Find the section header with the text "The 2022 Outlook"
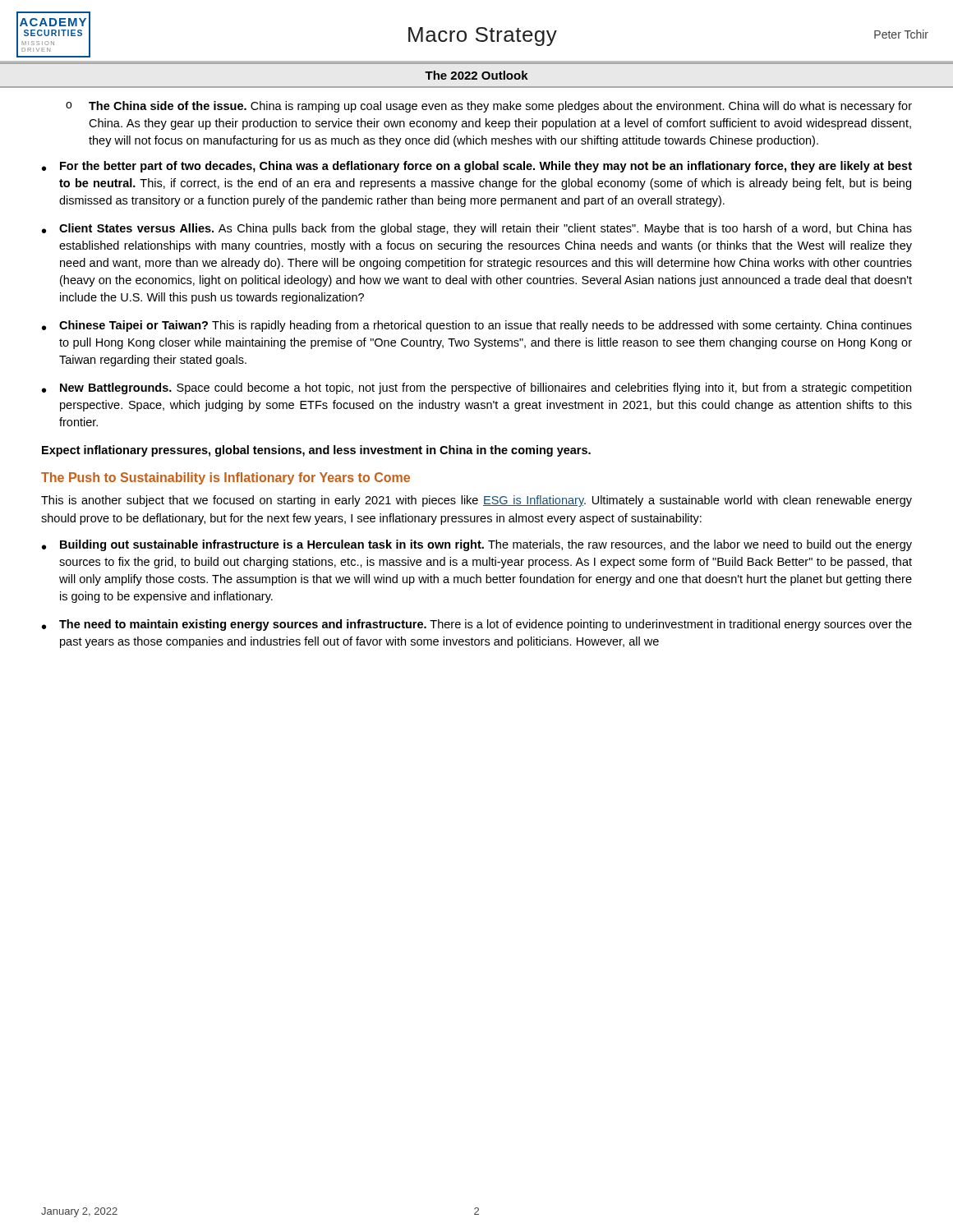The height and width of the screenshot is (1232, 953). [476, 75]
